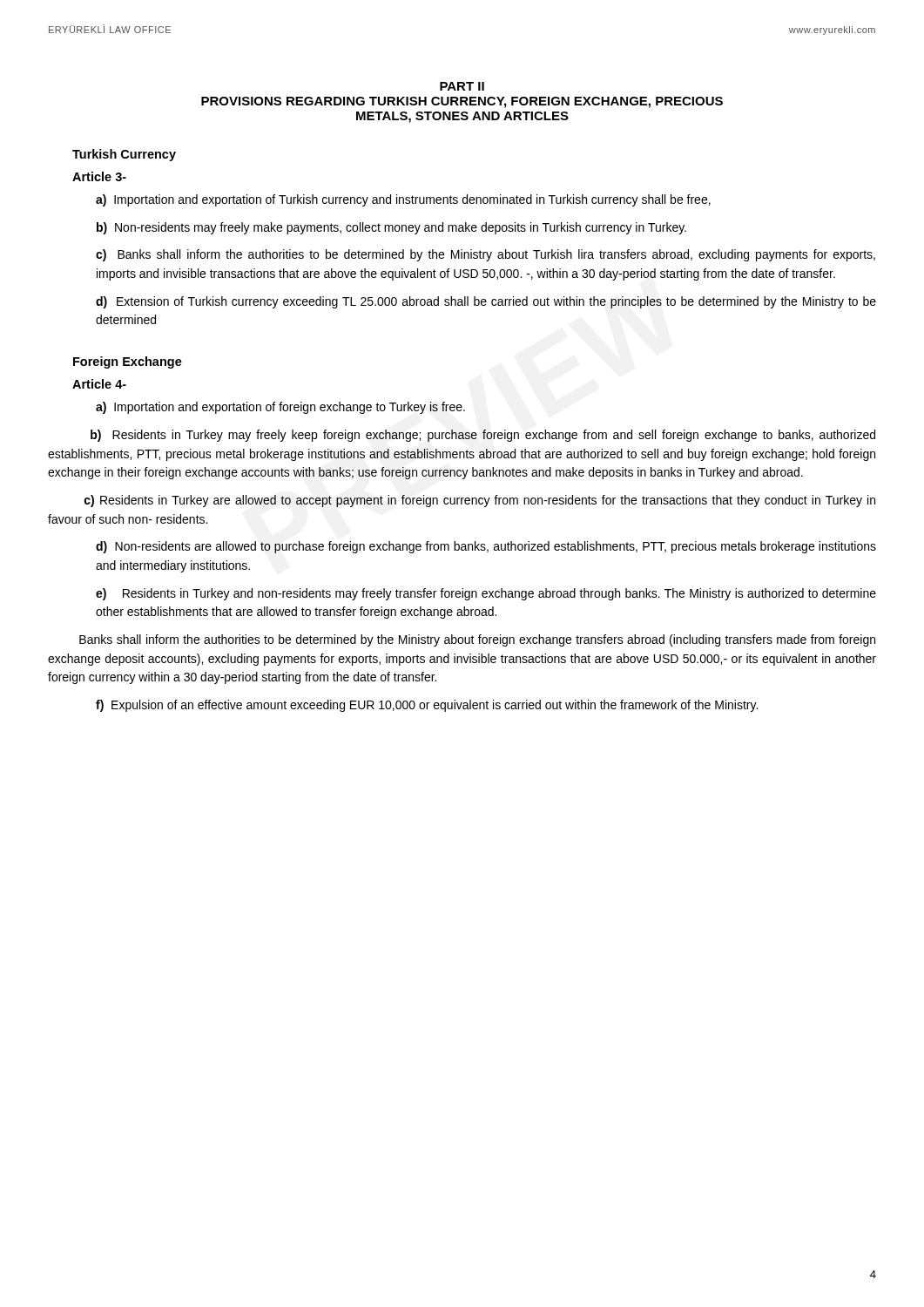The image size is (924, 1307).
Task: Find the block on this page that starts "d) Non-residents are allowed to purchase"
Action: tap(486, 556)
